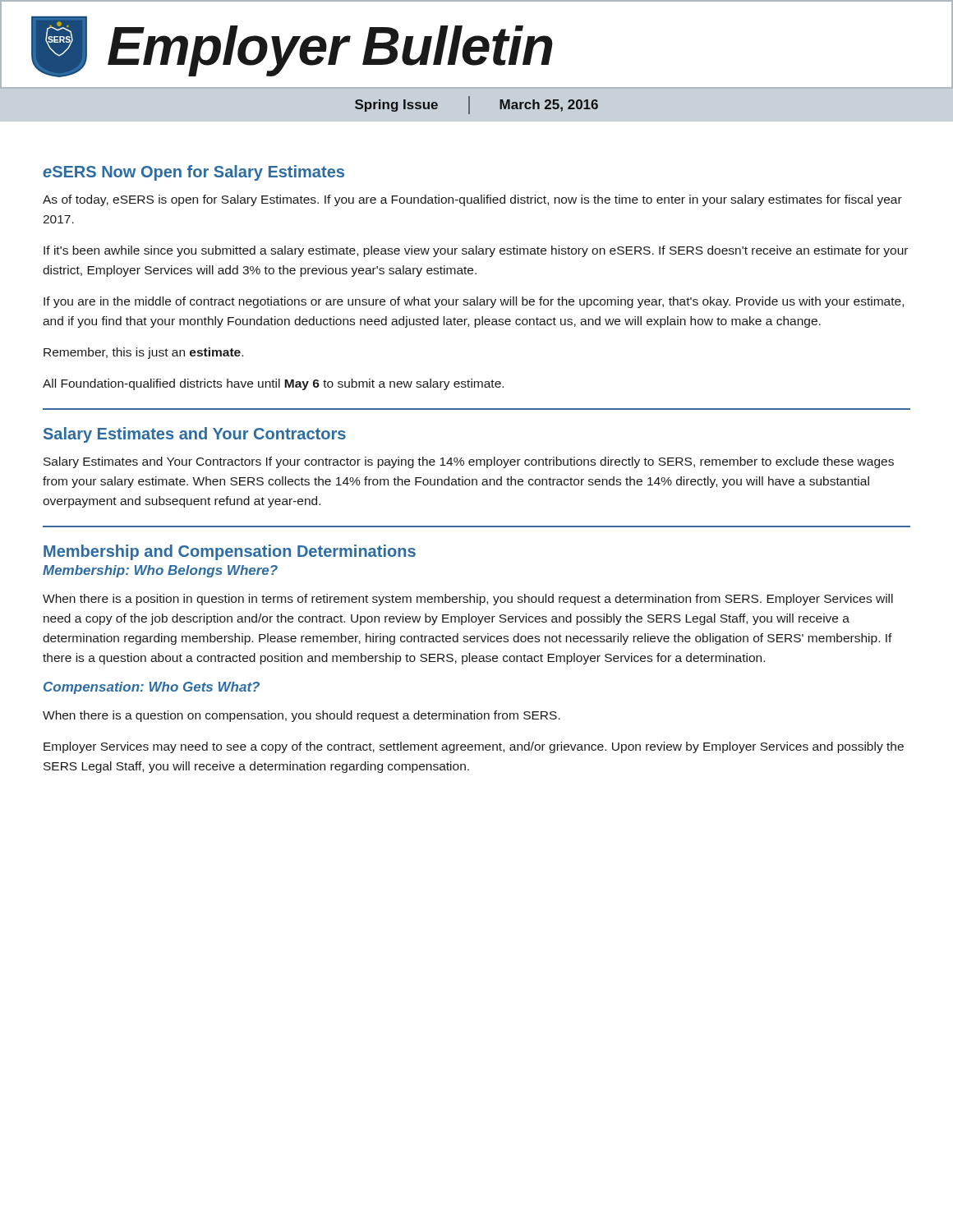Find the text block with the text "If you are in"
The height and width of the screenshot is (1232, 953).
click(474, 311)
